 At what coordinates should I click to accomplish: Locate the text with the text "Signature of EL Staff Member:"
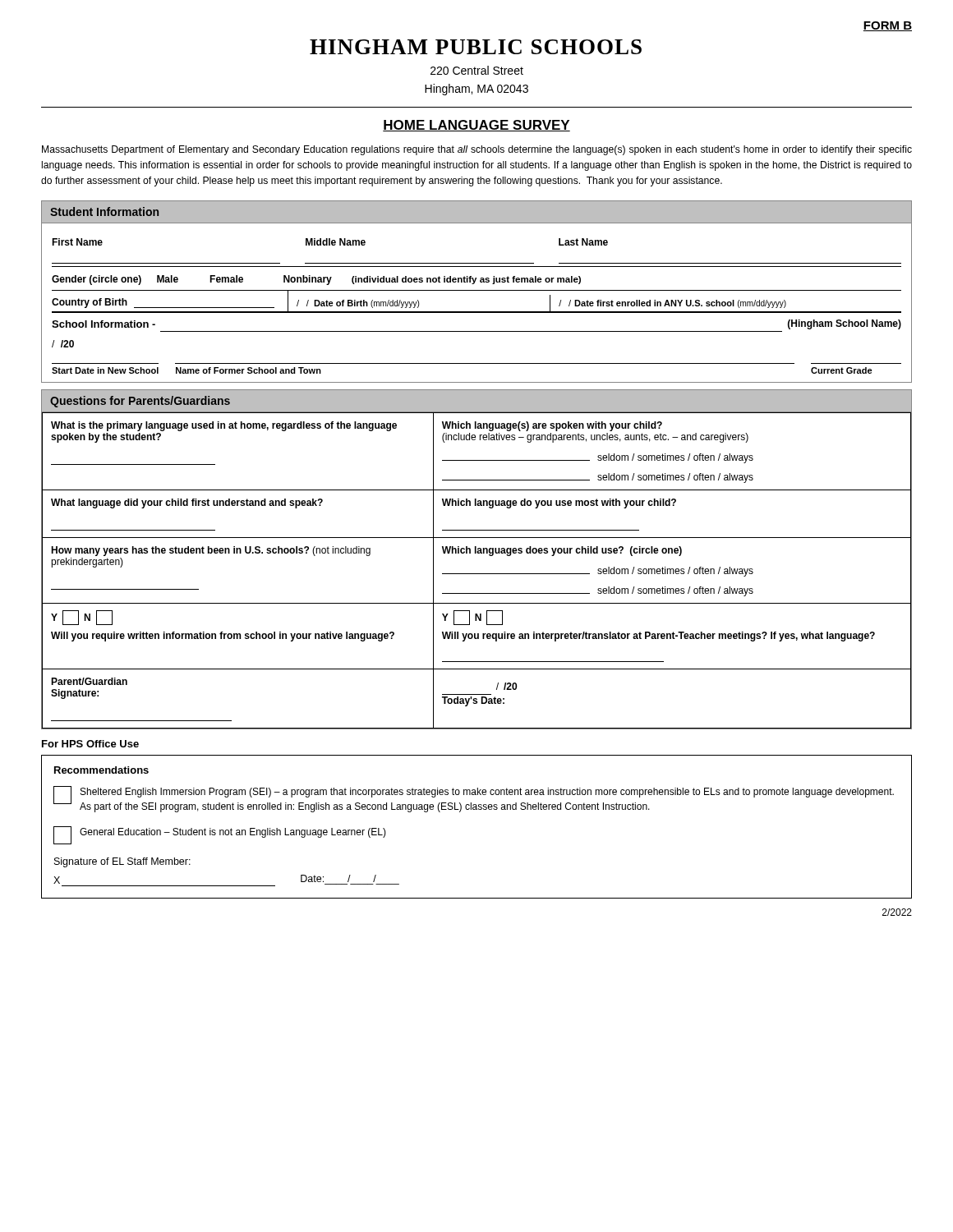click(x=122, y=861)
